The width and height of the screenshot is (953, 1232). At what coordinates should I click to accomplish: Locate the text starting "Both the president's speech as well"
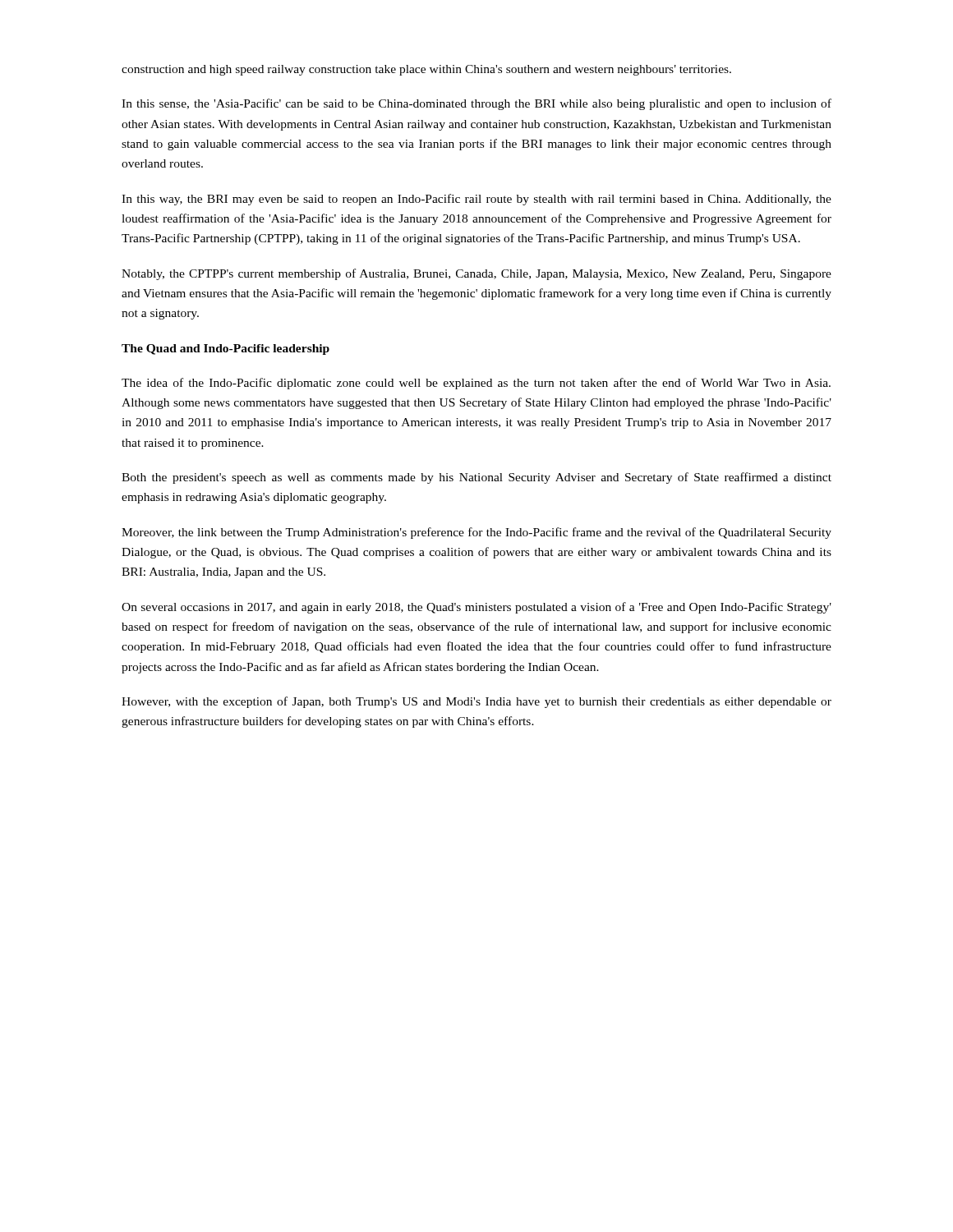(x=476, y=487)
